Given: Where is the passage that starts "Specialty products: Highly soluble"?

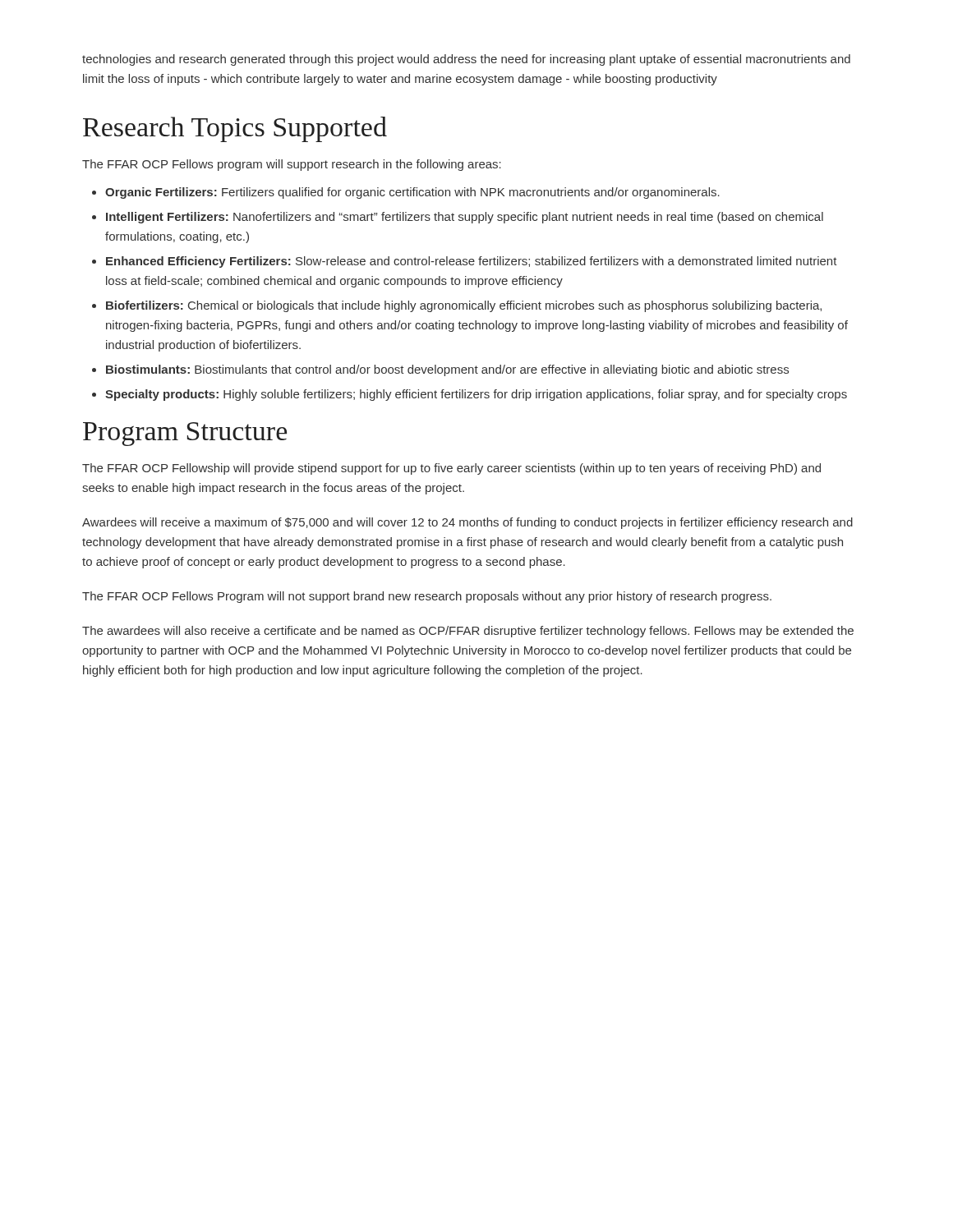Looking at the screenshot, I should click(476, 394).
